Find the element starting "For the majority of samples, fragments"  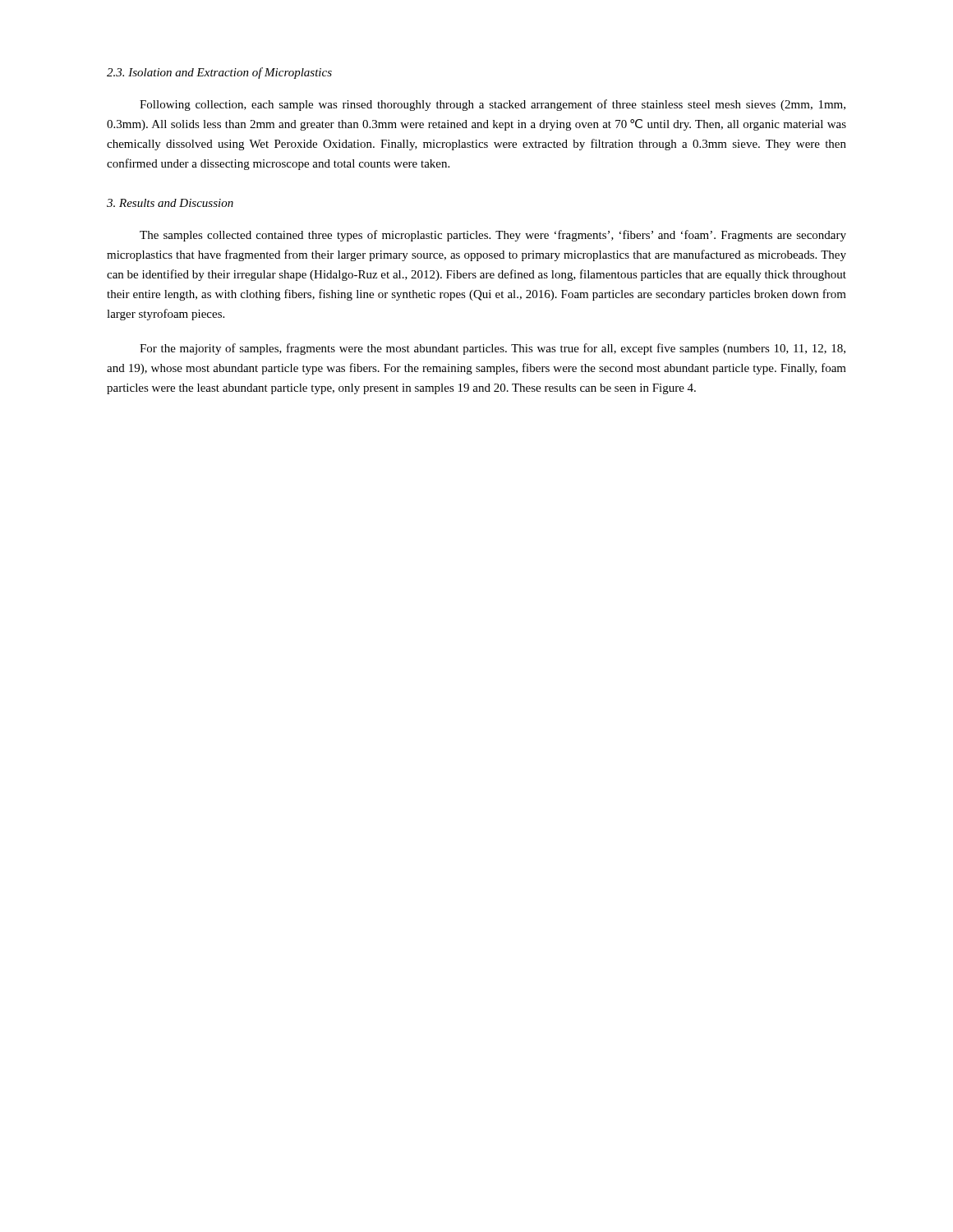tap(476, 368)
